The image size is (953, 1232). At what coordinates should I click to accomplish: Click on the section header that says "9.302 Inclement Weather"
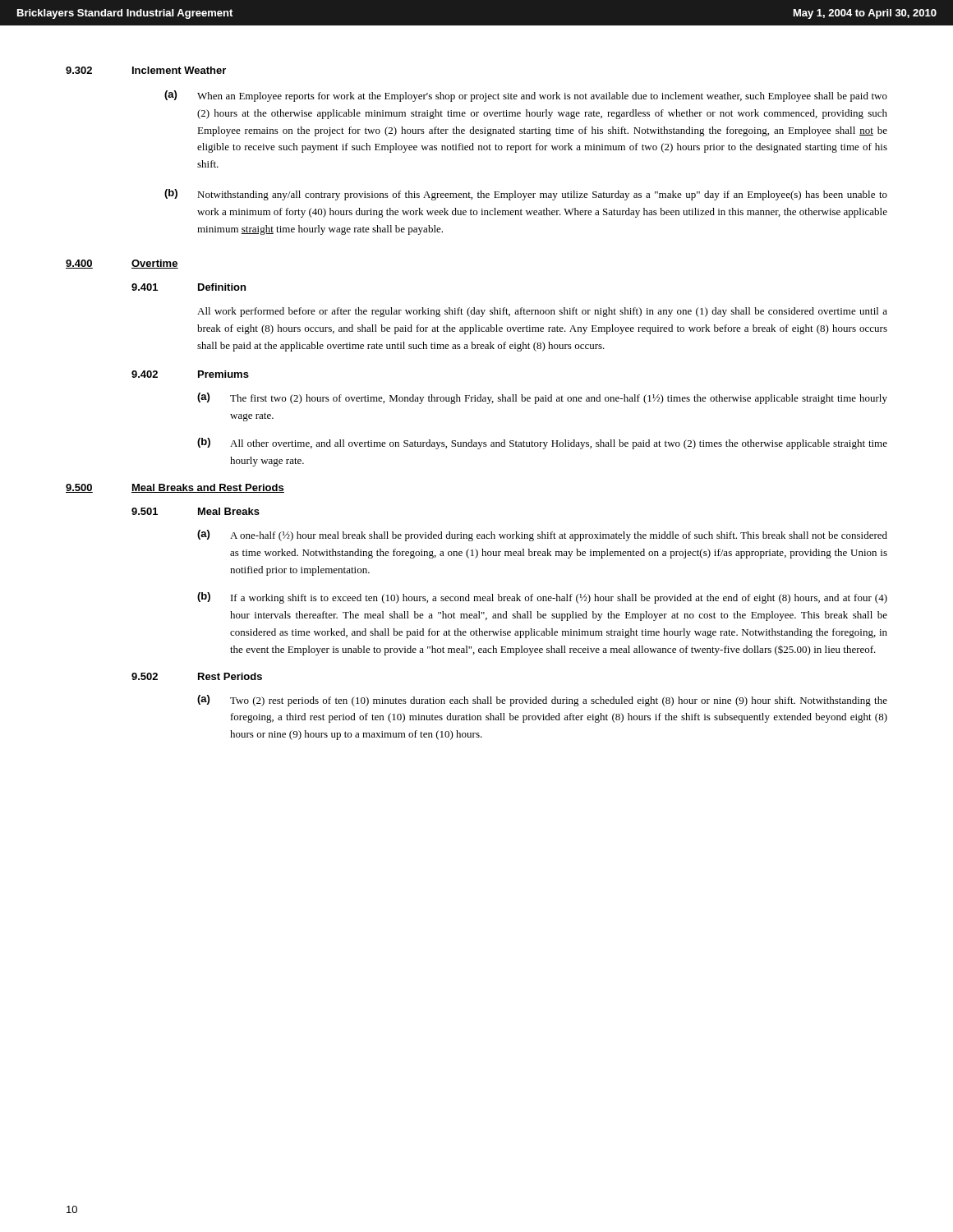coord(146,70)
